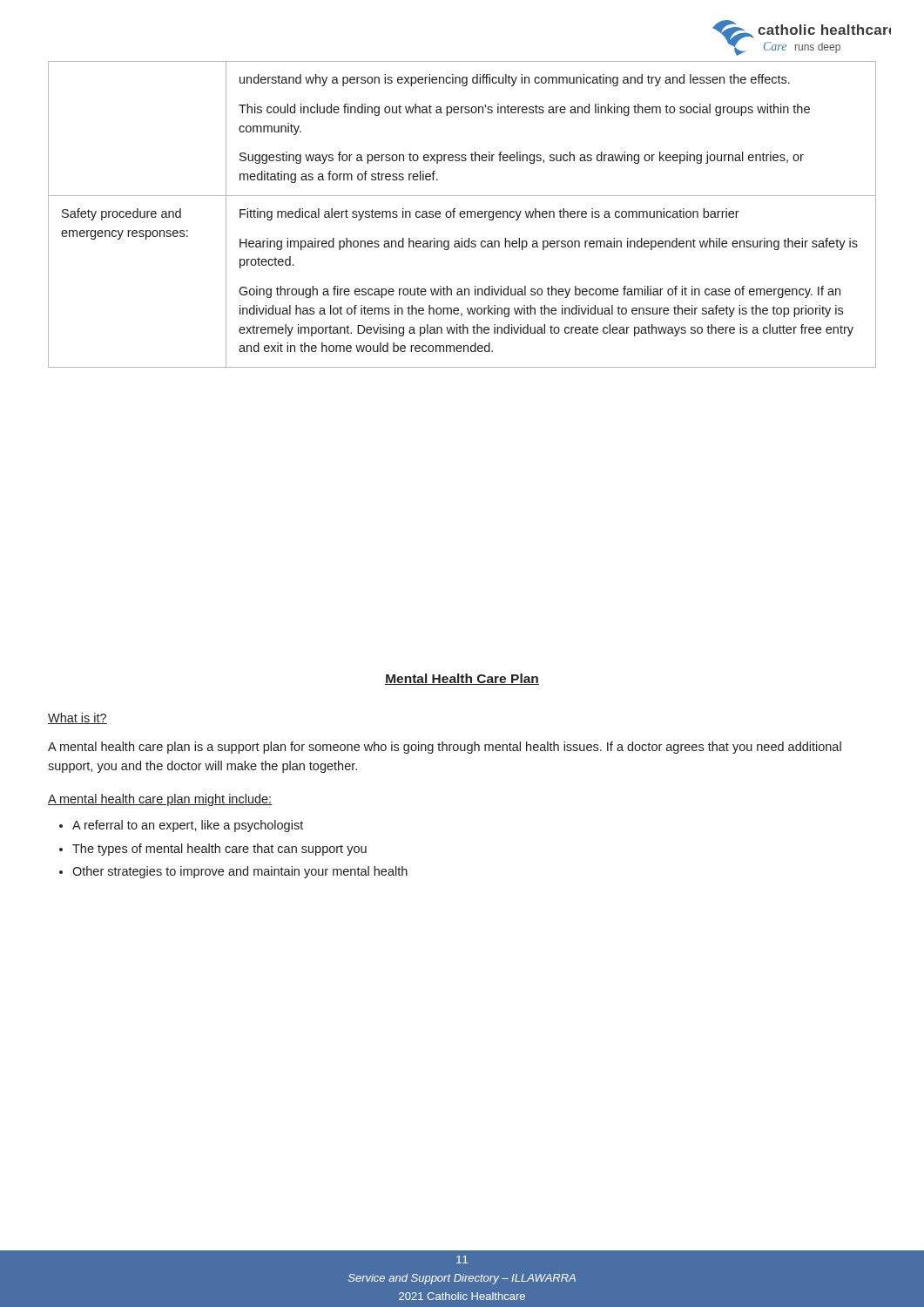This screenshot has height=1307, width=924.
Task: Find the list item containing "A referral to an"
Action: (x=181, y=826)
